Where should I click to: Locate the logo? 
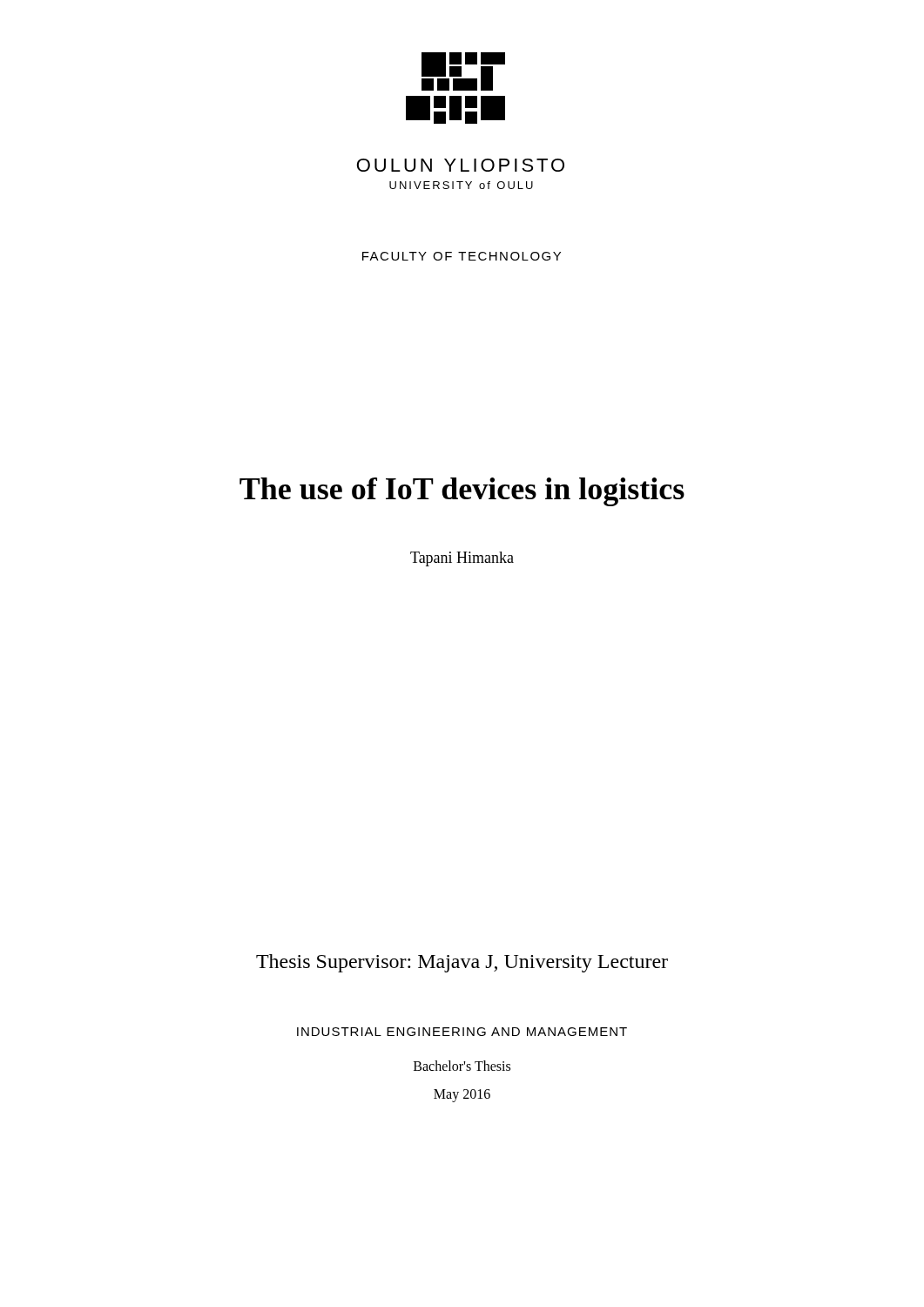462,122
